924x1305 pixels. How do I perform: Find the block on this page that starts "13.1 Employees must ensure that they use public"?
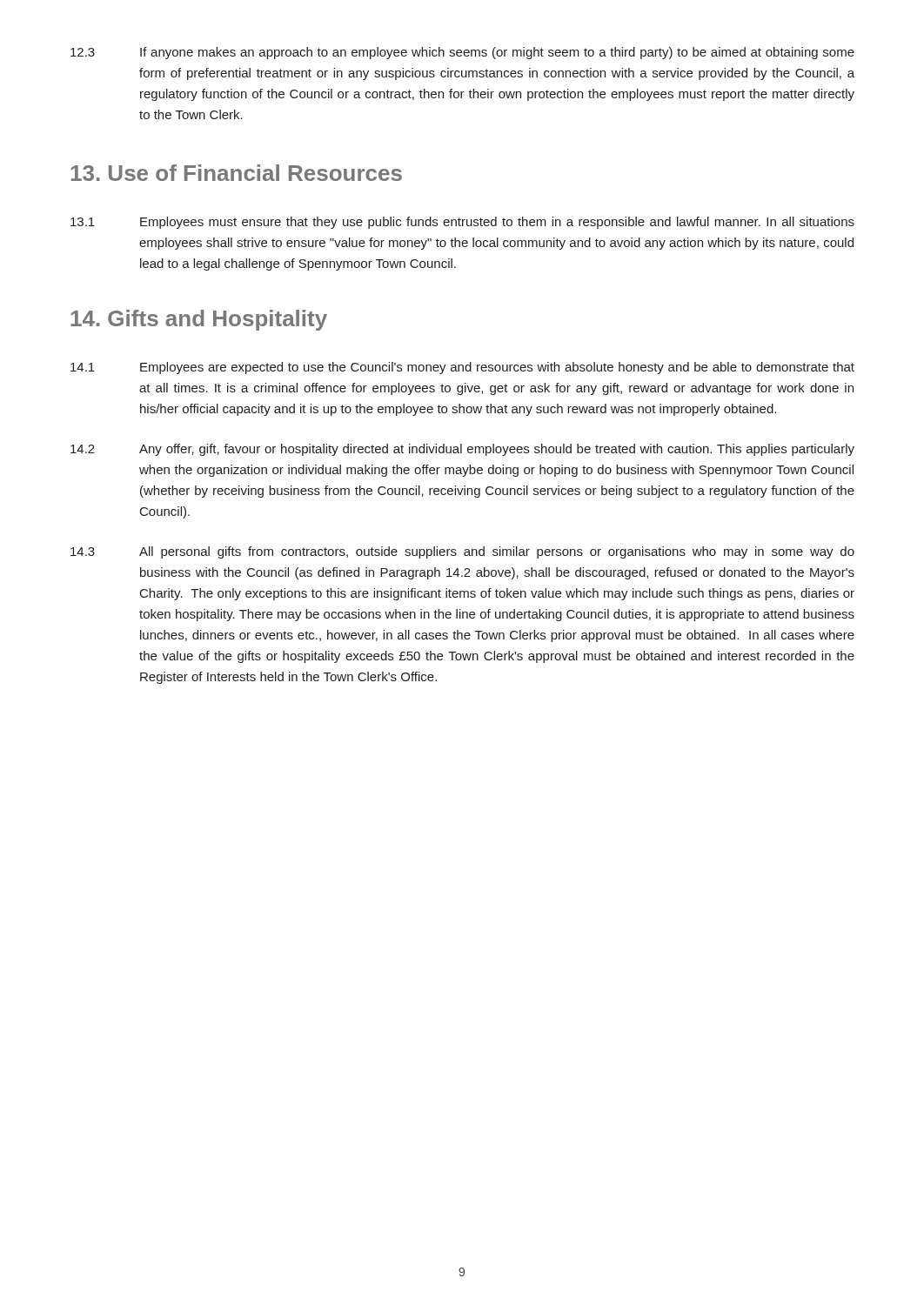coord(462,243)
